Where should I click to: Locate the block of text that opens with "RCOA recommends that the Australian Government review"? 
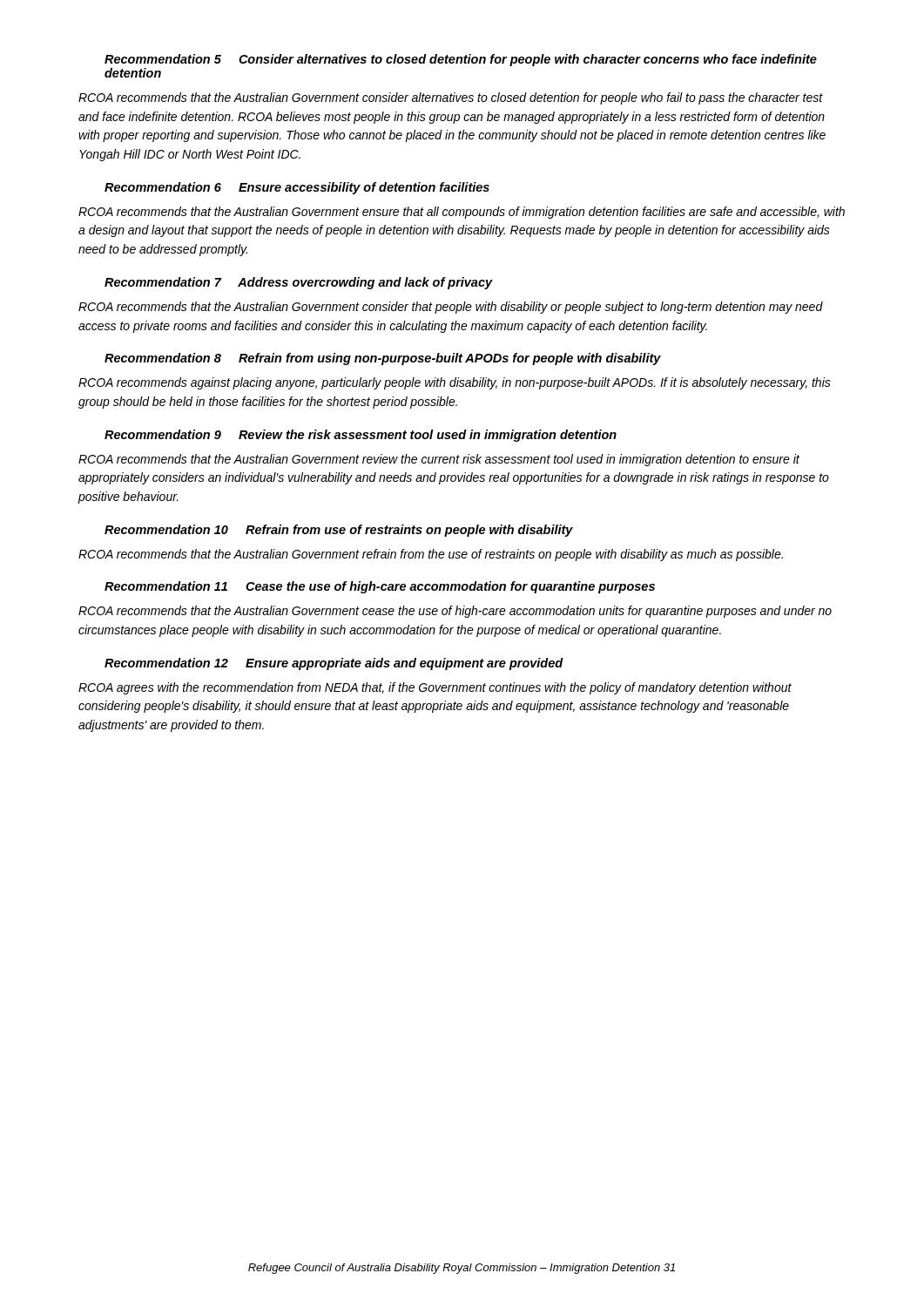click(x=454, y=478)
